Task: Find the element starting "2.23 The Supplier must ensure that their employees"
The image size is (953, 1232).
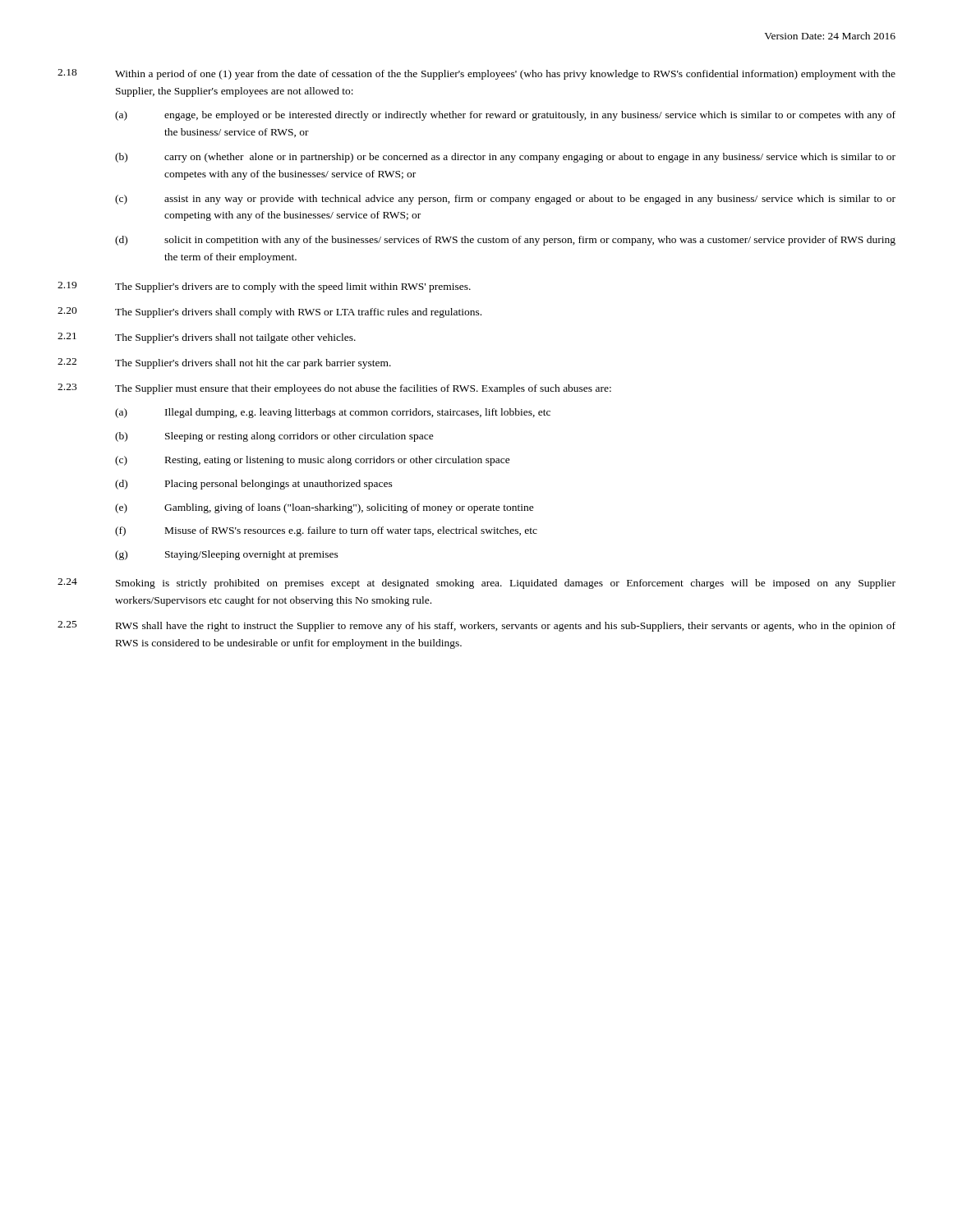Action: [x=334, y=389]
